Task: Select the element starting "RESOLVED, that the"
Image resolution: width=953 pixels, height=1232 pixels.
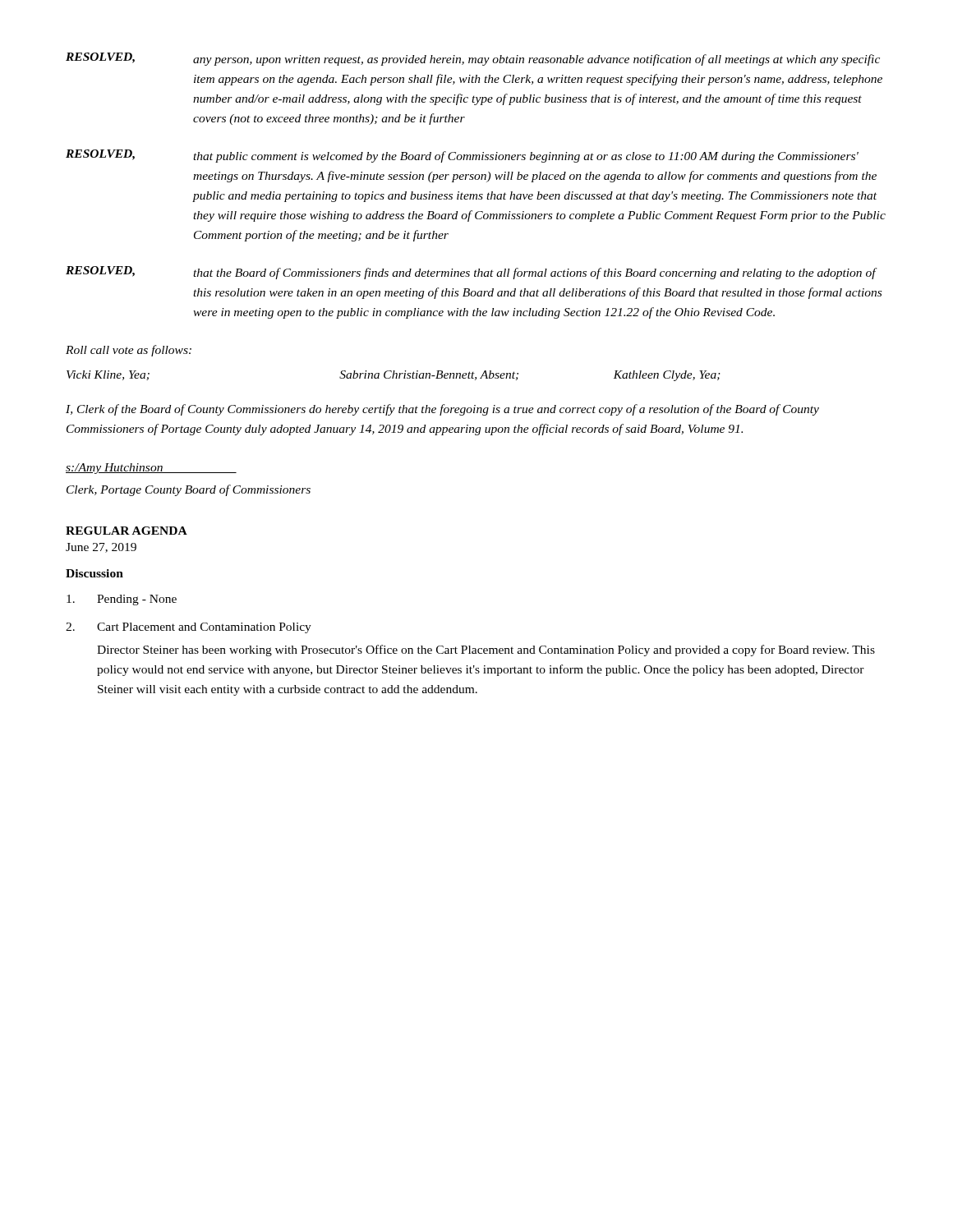Action: click(476, 293)
